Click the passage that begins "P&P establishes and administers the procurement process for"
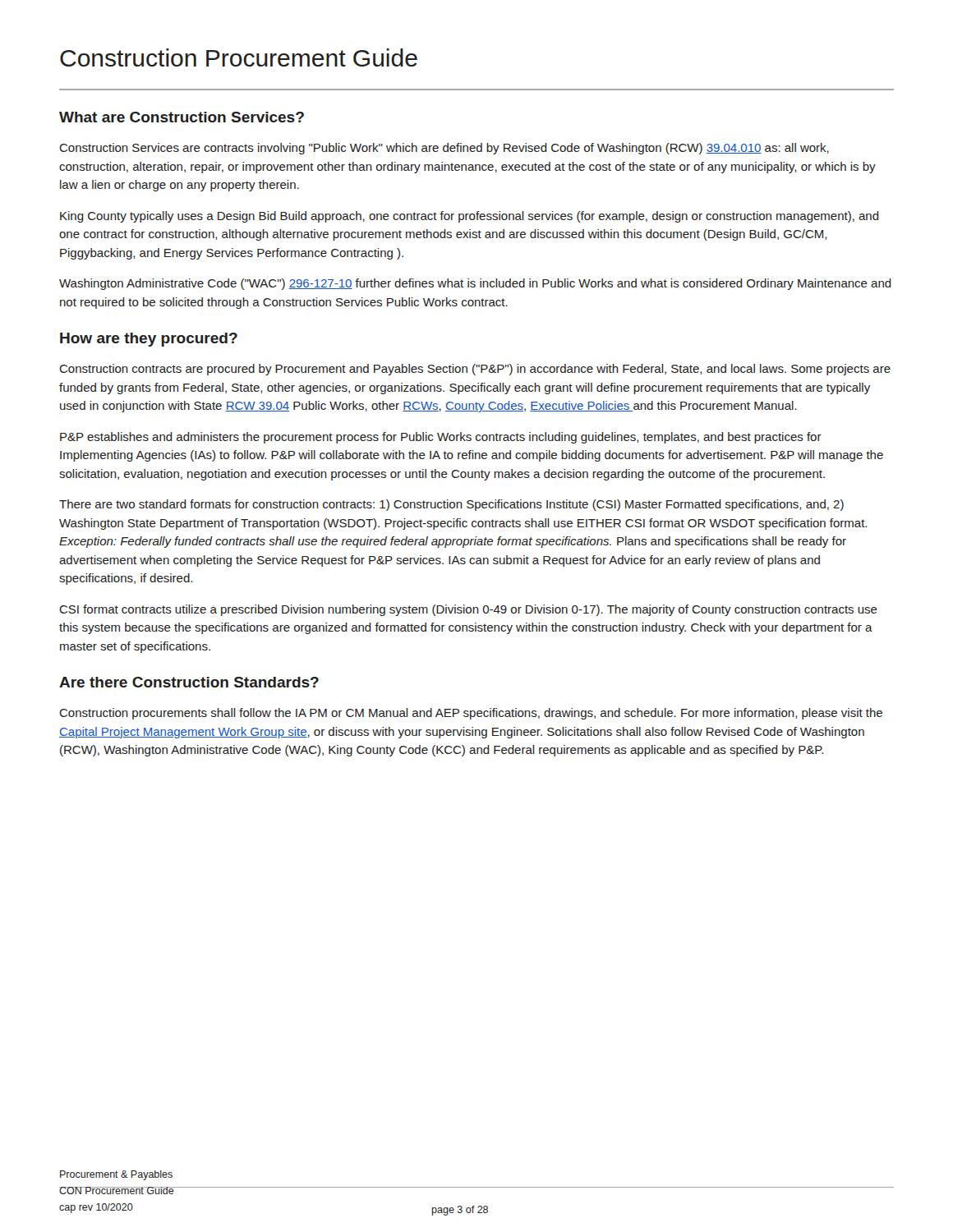Viewport: 953px width, 1232px height. pos(476,455)
